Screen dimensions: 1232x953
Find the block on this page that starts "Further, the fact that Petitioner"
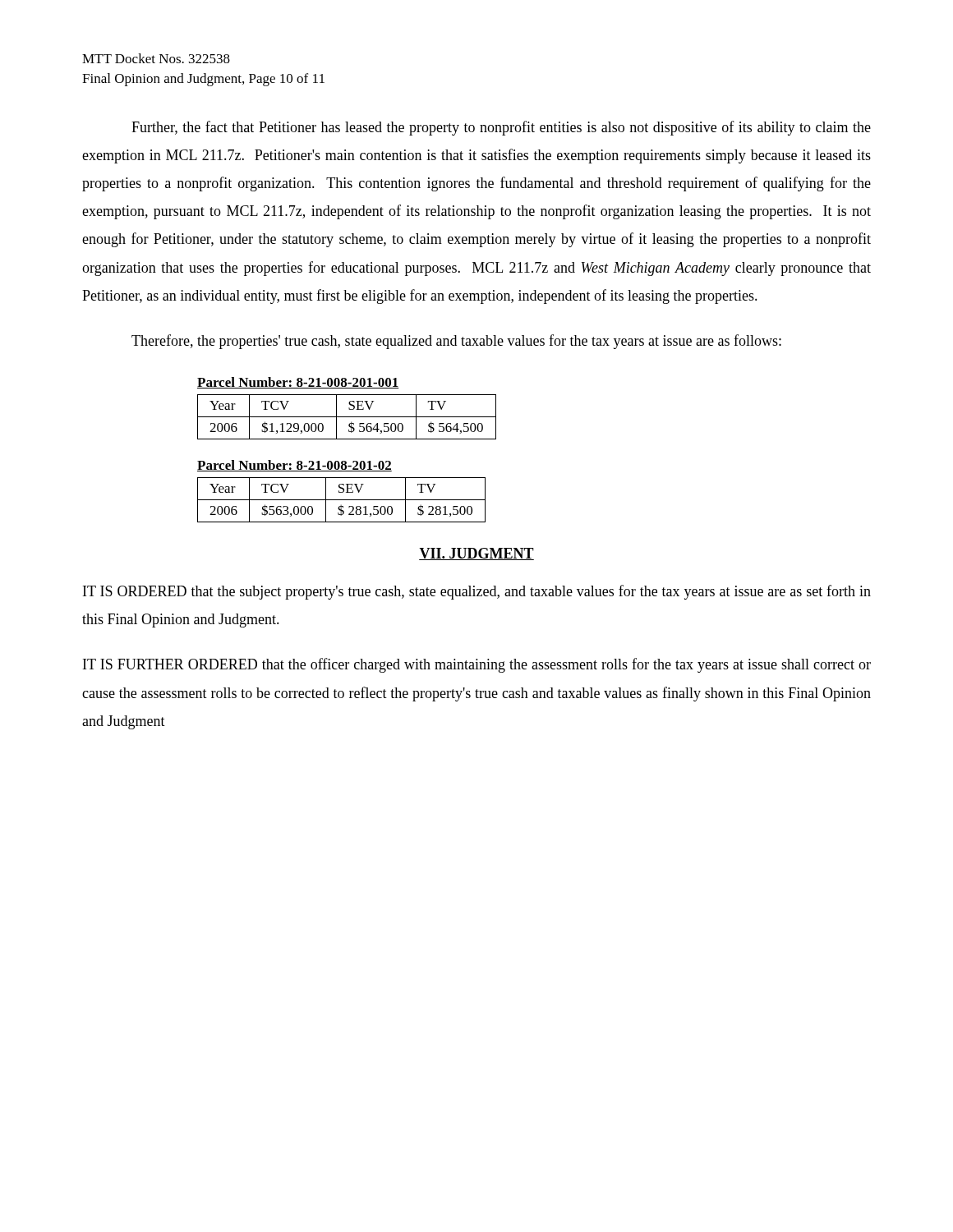[x=476, y=211]
